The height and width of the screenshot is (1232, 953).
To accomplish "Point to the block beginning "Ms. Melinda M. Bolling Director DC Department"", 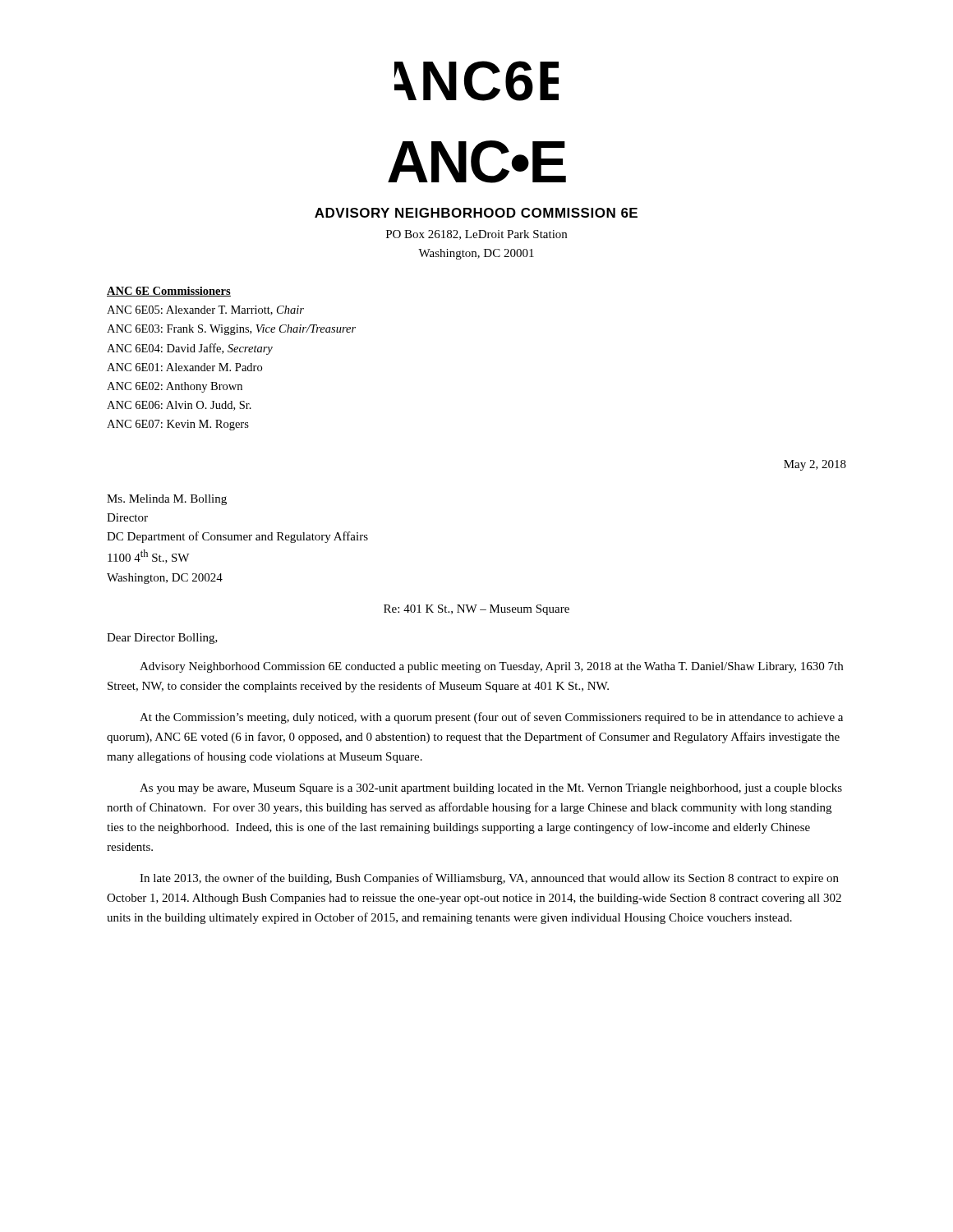I will (x=237, y=538).
